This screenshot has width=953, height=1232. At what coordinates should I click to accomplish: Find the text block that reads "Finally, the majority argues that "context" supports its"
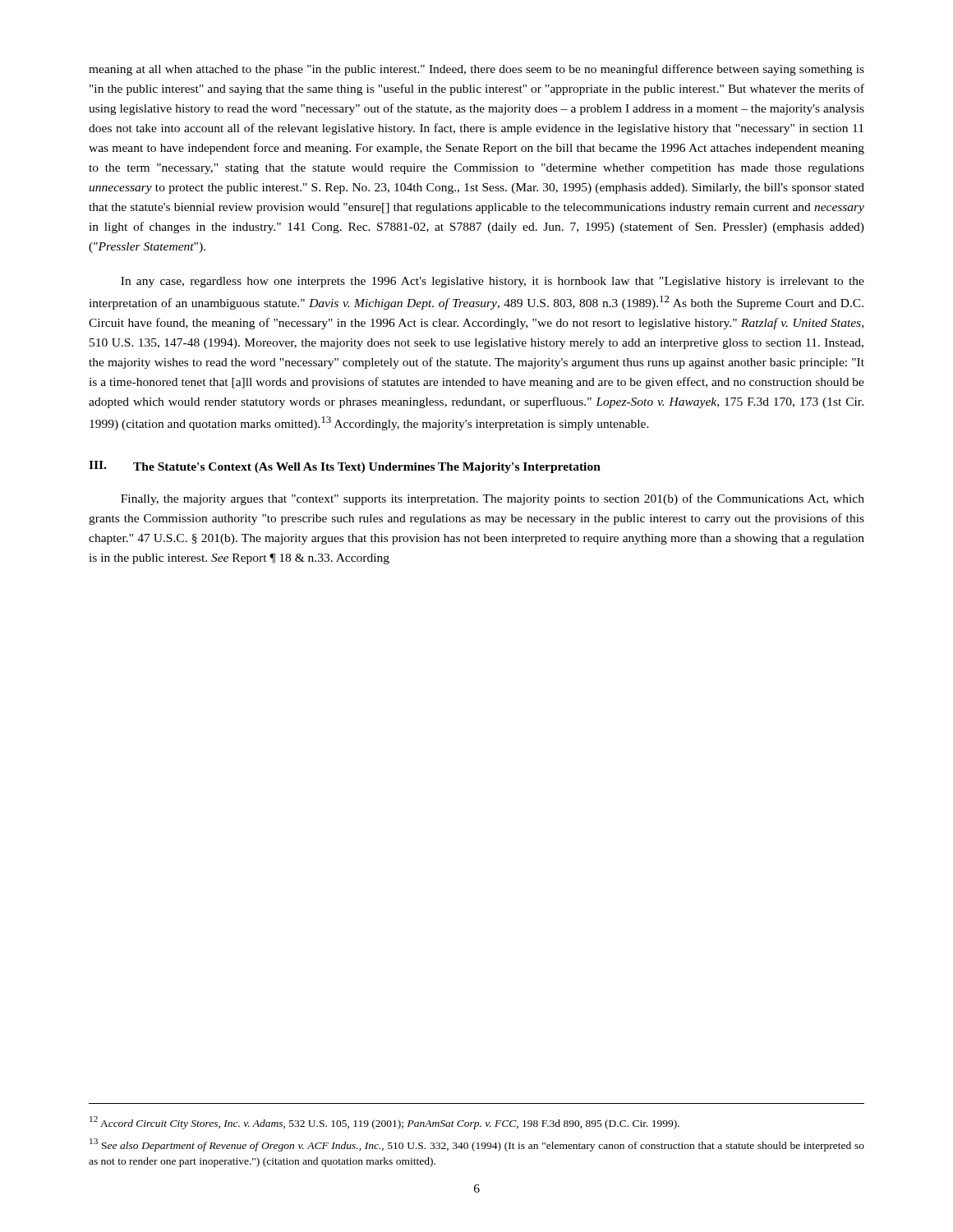pyautogui.click(x=476, y=528)
